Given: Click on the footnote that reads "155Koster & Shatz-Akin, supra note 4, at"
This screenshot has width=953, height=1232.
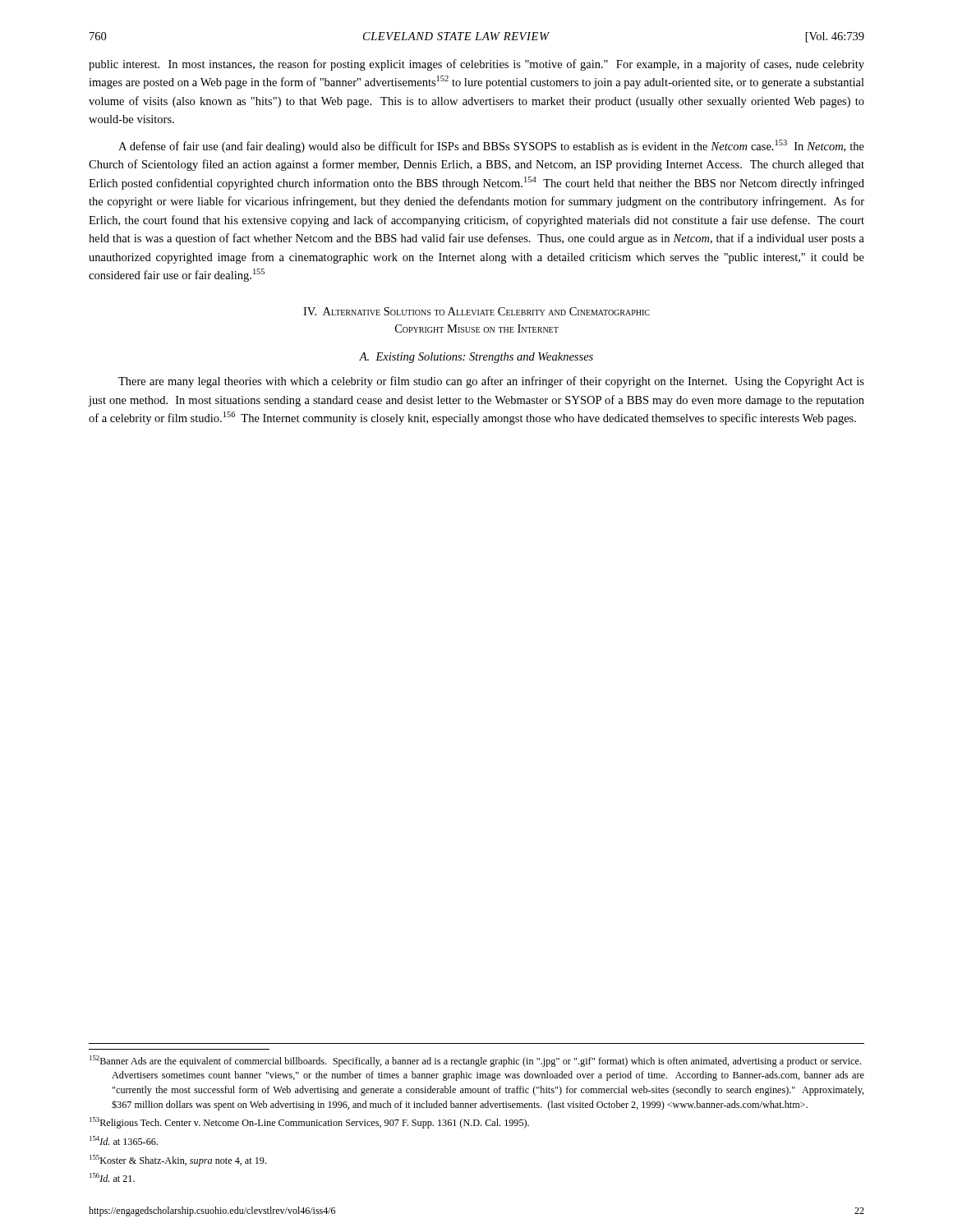Looking at the screenshot, I should tap(178, 1160).
